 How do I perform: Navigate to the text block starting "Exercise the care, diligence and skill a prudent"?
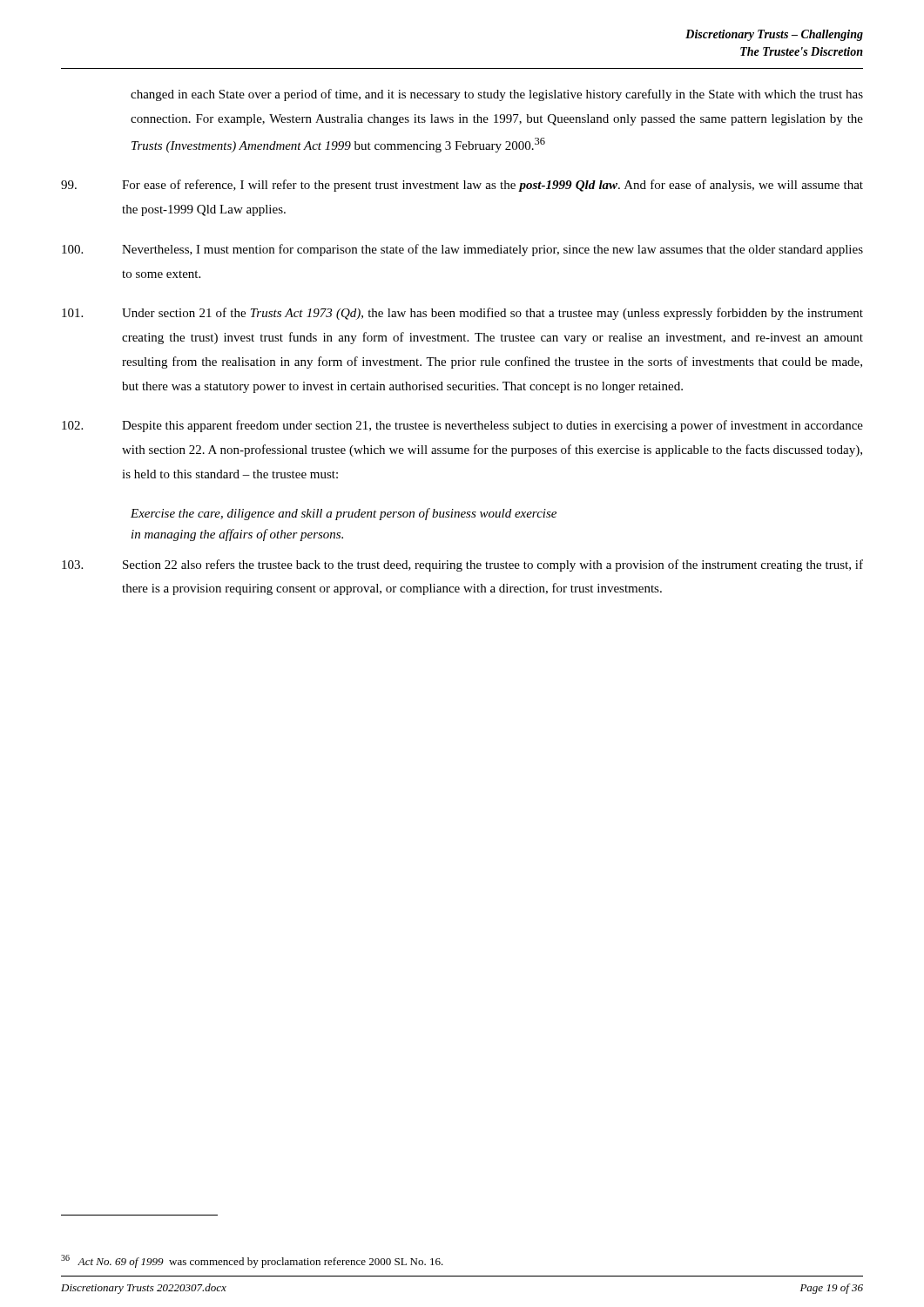tap(344, 523)
